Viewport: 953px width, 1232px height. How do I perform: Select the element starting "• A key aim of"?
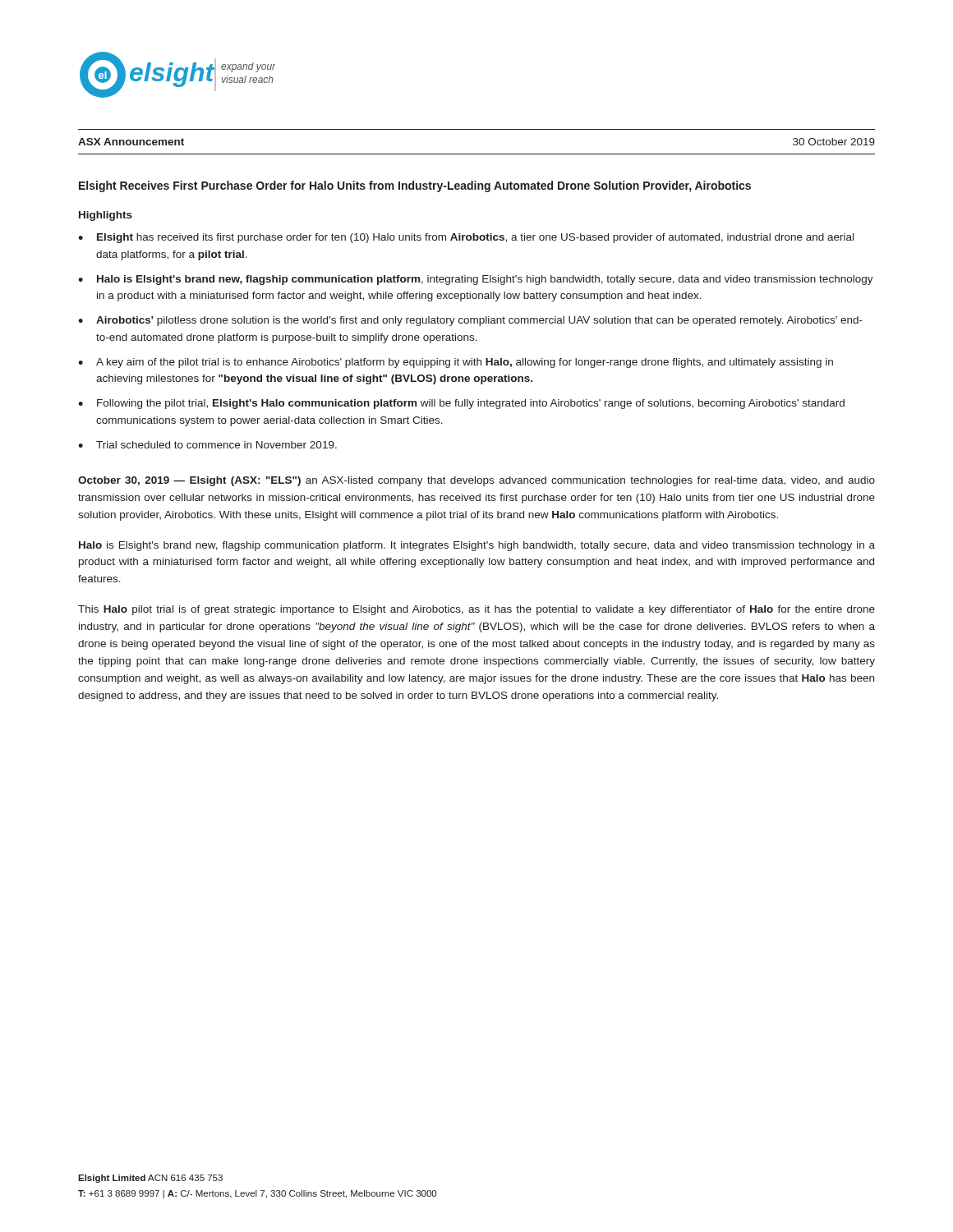click(476, 370)
